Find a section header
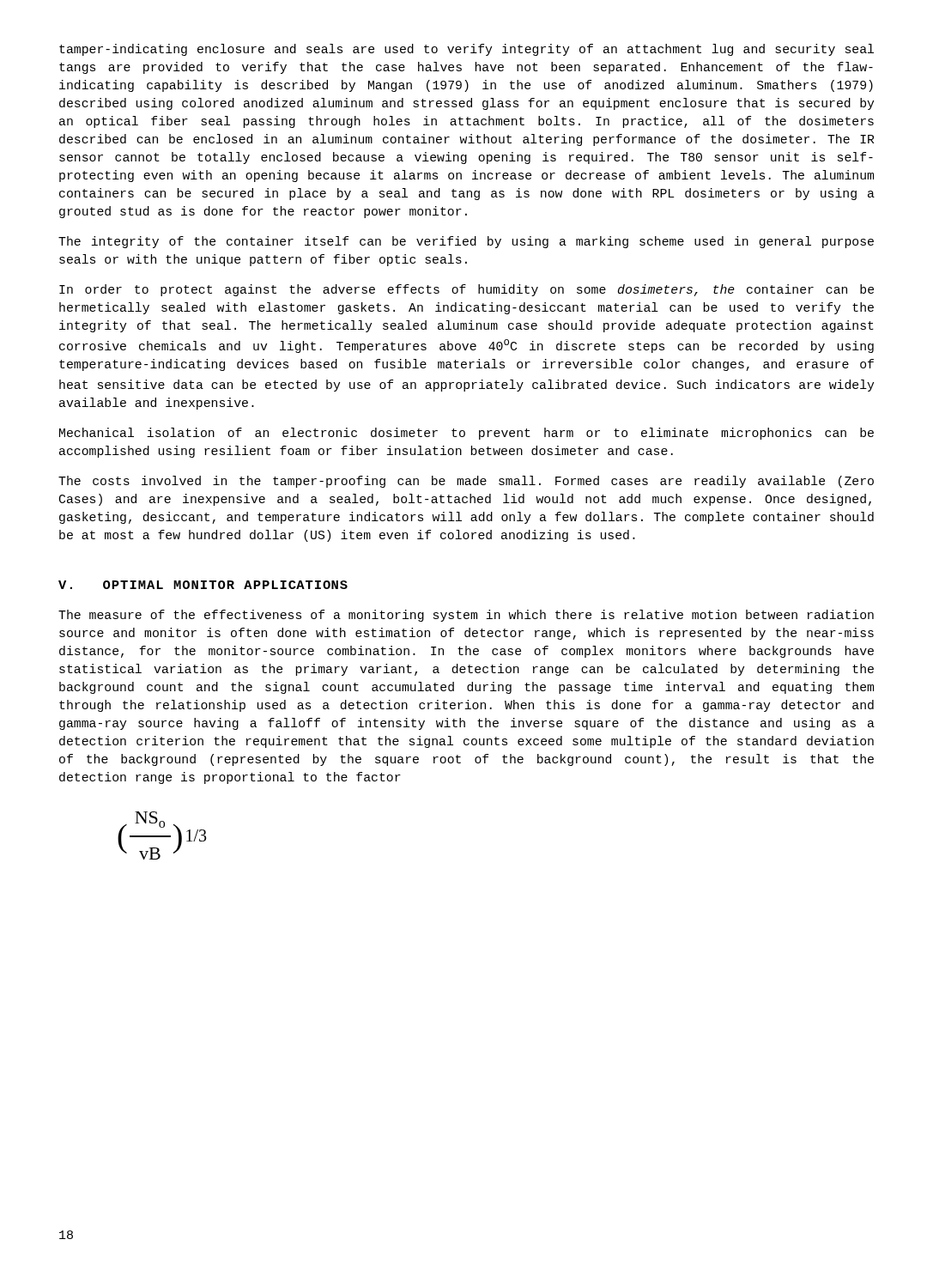The image size is (933, 1288). pos(203,586)
